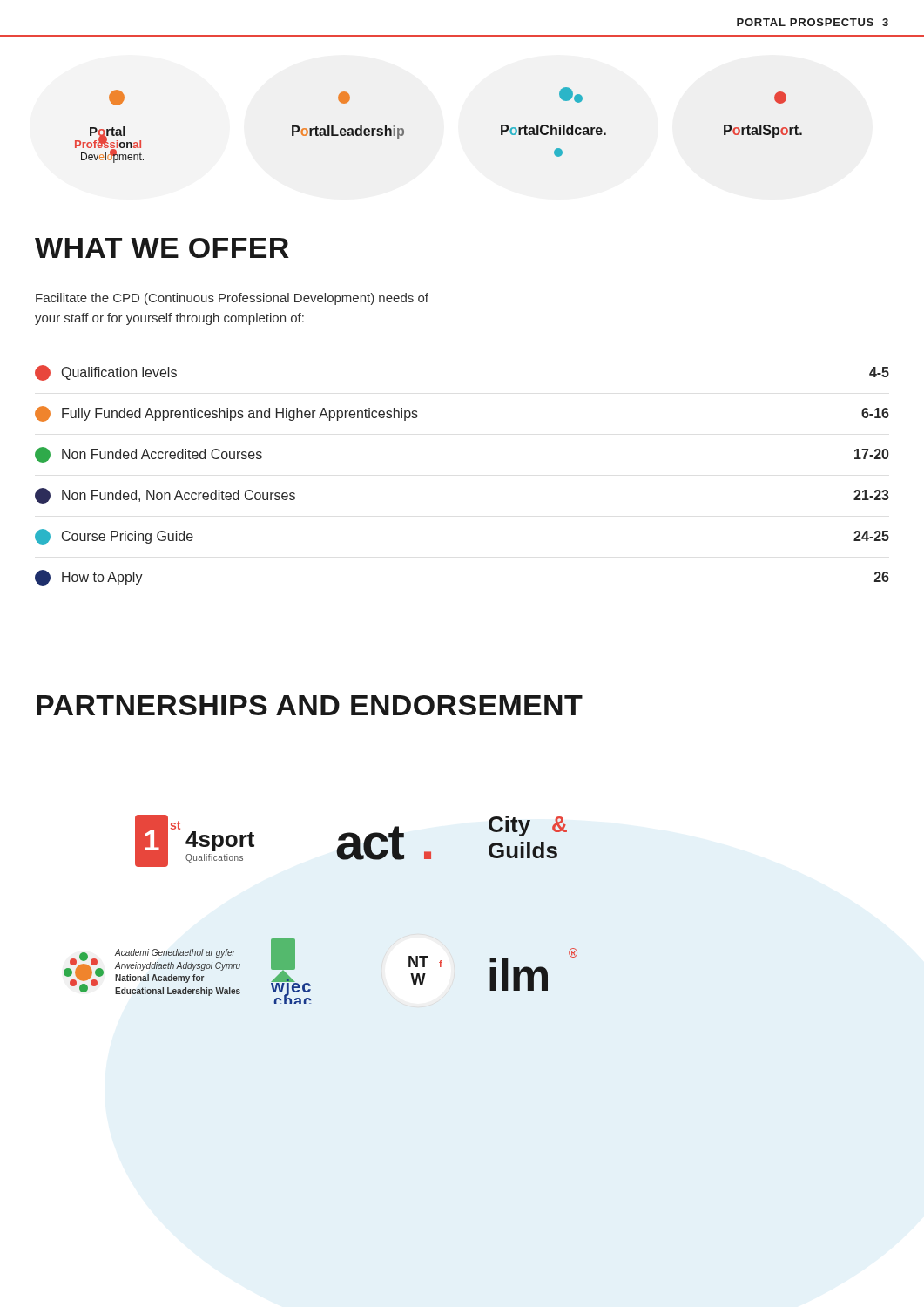This screenshot has width=924, height=1307.
Task: Find the text block that reads "Facilitate the CPD (Continuous Professional"
Action: point(232,308)
